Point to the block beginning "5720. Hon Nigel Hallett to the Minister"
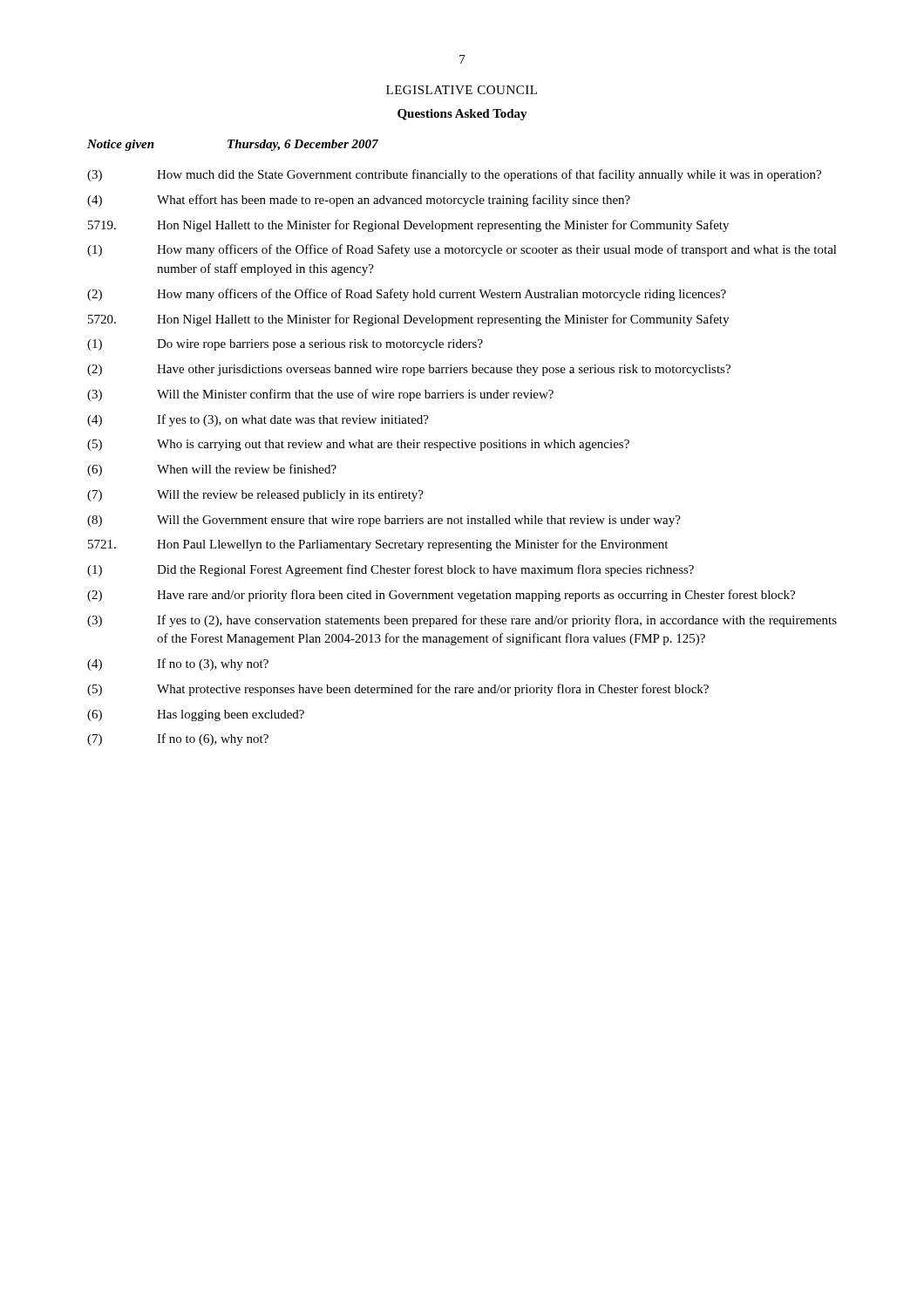This screenshot has height=1308, width=924. pyautogui.click(x=462, y=319)
